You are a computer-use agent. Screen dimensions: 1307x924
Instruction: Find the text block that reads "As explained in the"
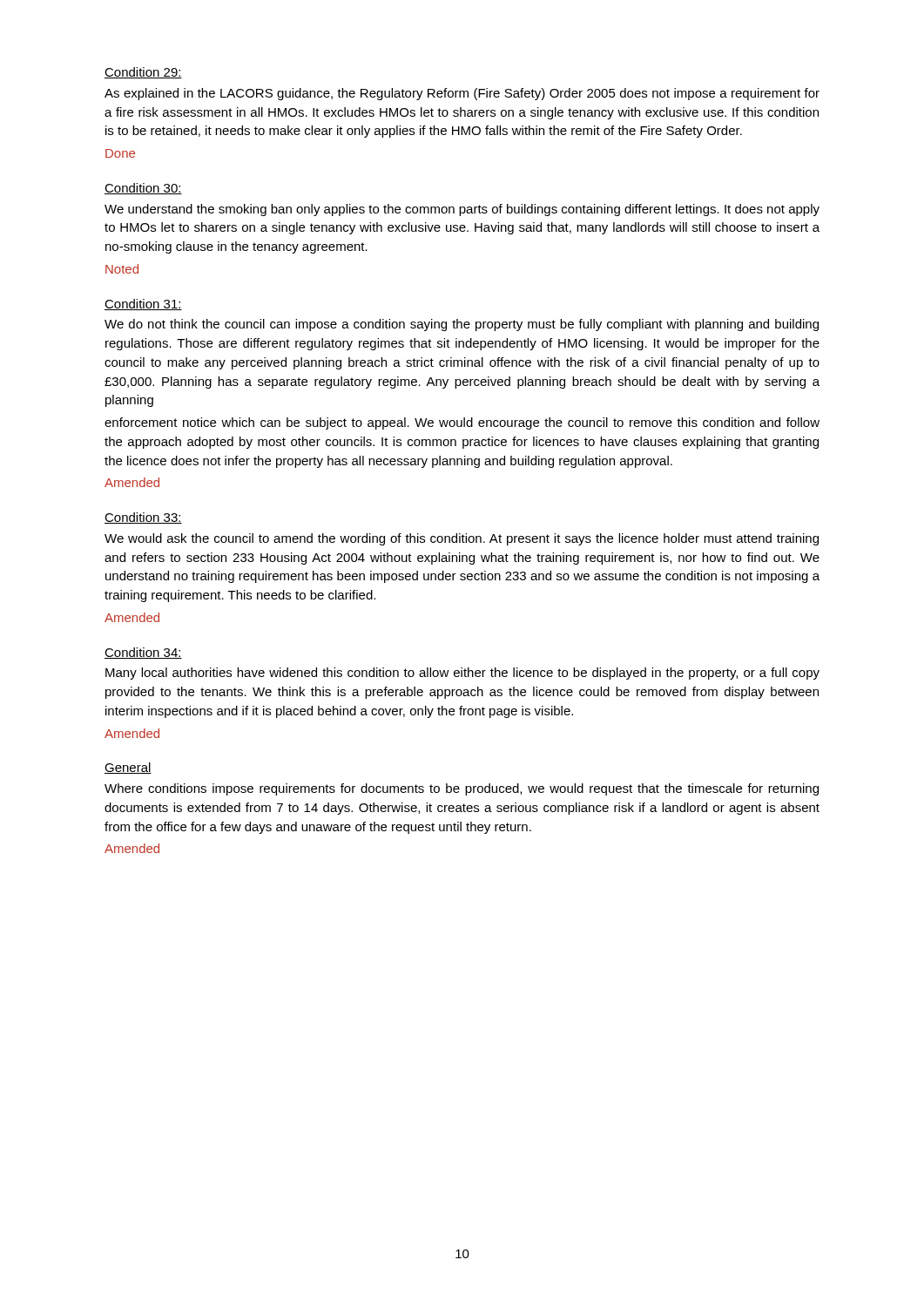point(462,112)
